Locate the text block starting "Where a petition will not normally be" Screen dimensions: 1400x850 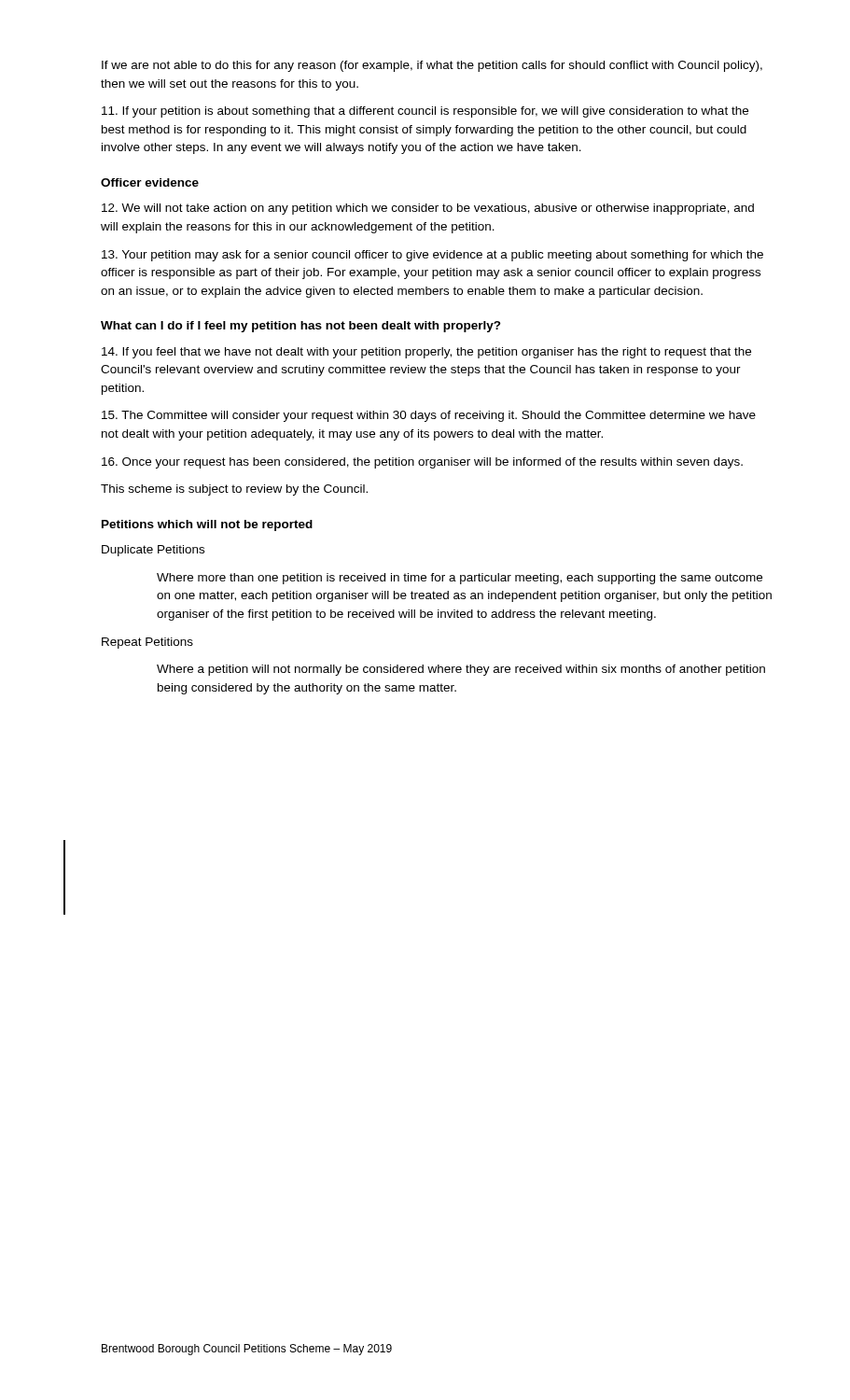pos(466,678)
